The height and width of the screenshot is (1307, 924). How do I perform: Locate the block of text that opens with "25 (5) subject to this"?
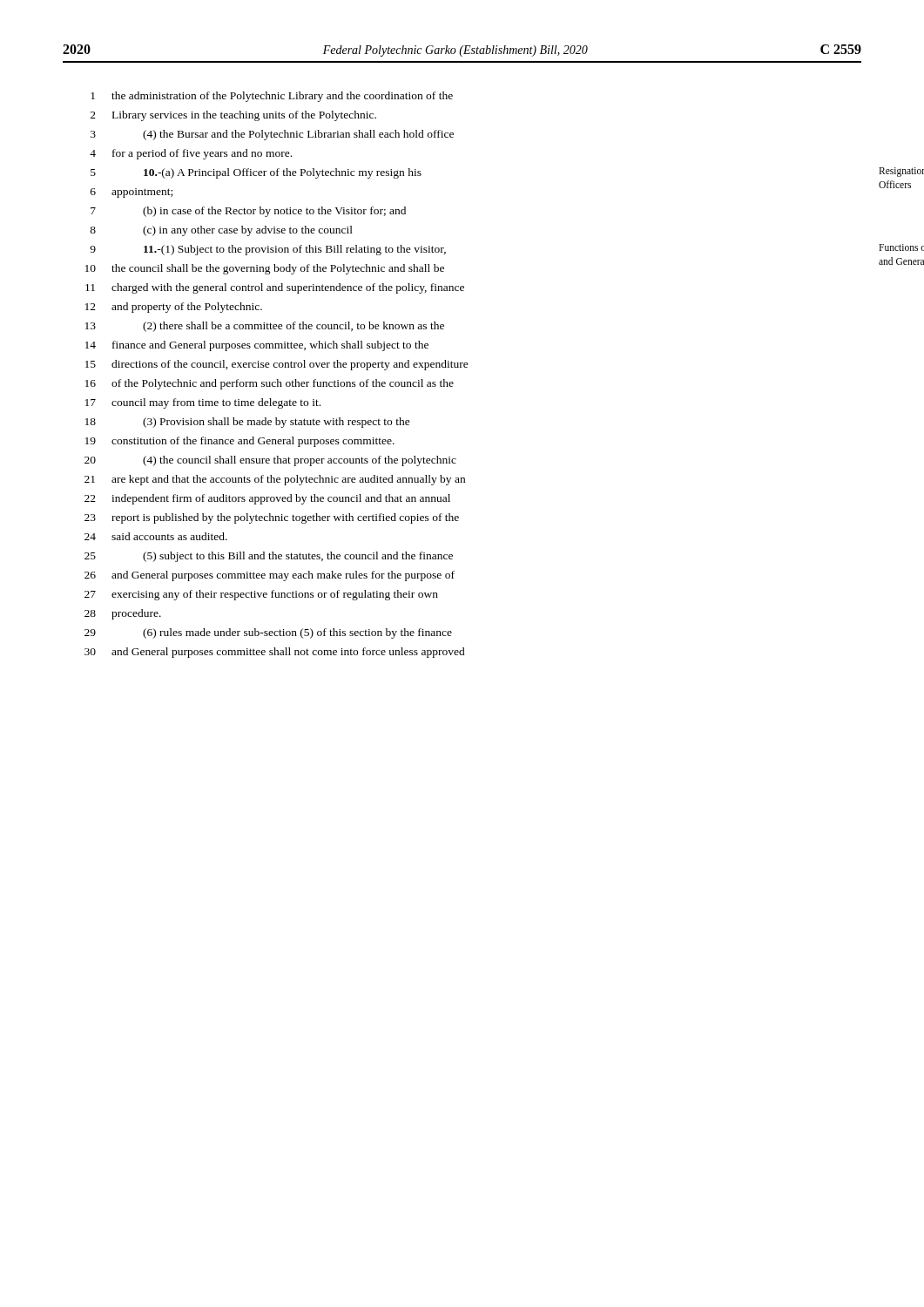tap(462, 556)
